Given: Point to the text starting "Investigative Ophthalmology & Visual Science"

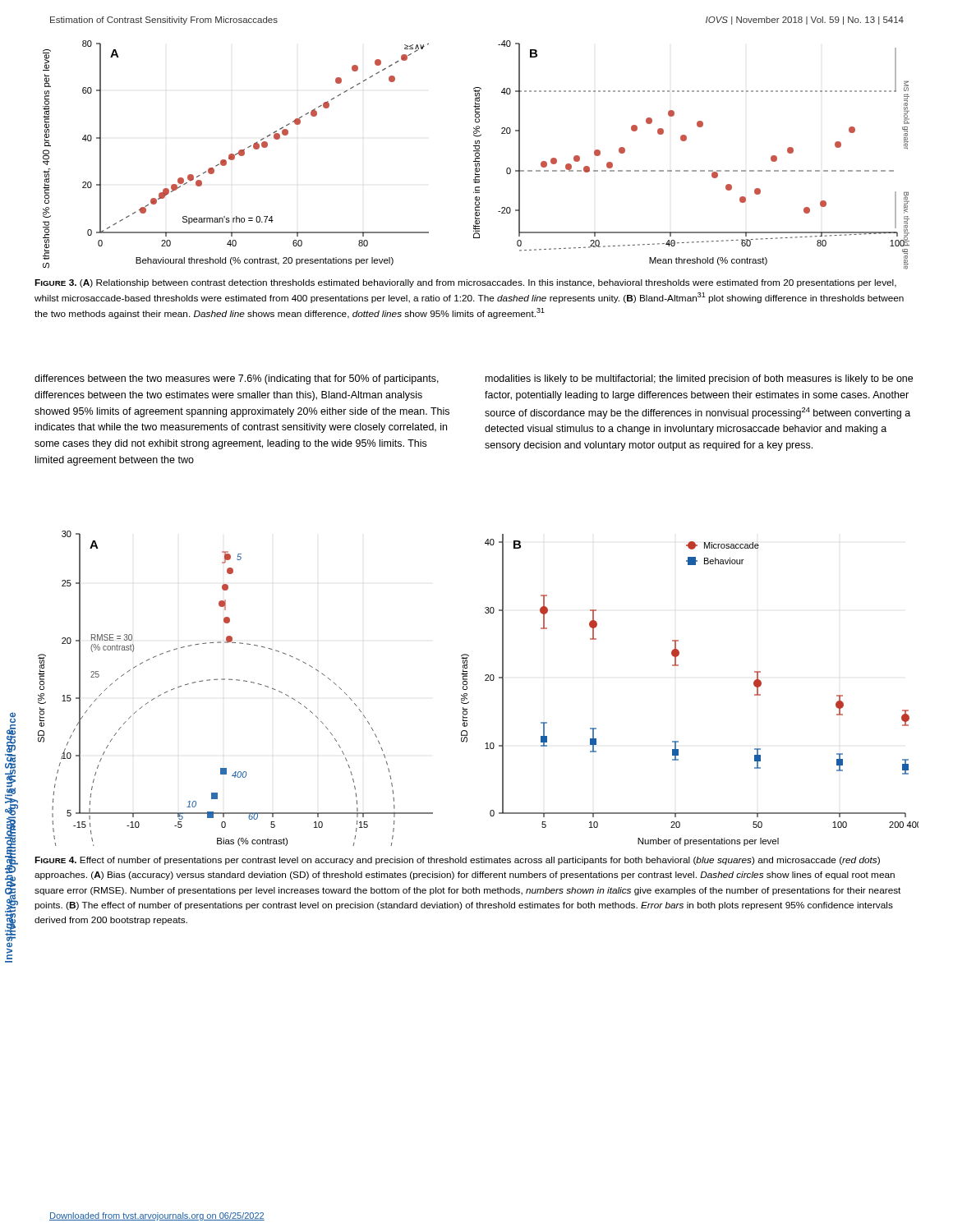Looking at the screenshot, I should [12, 825].
